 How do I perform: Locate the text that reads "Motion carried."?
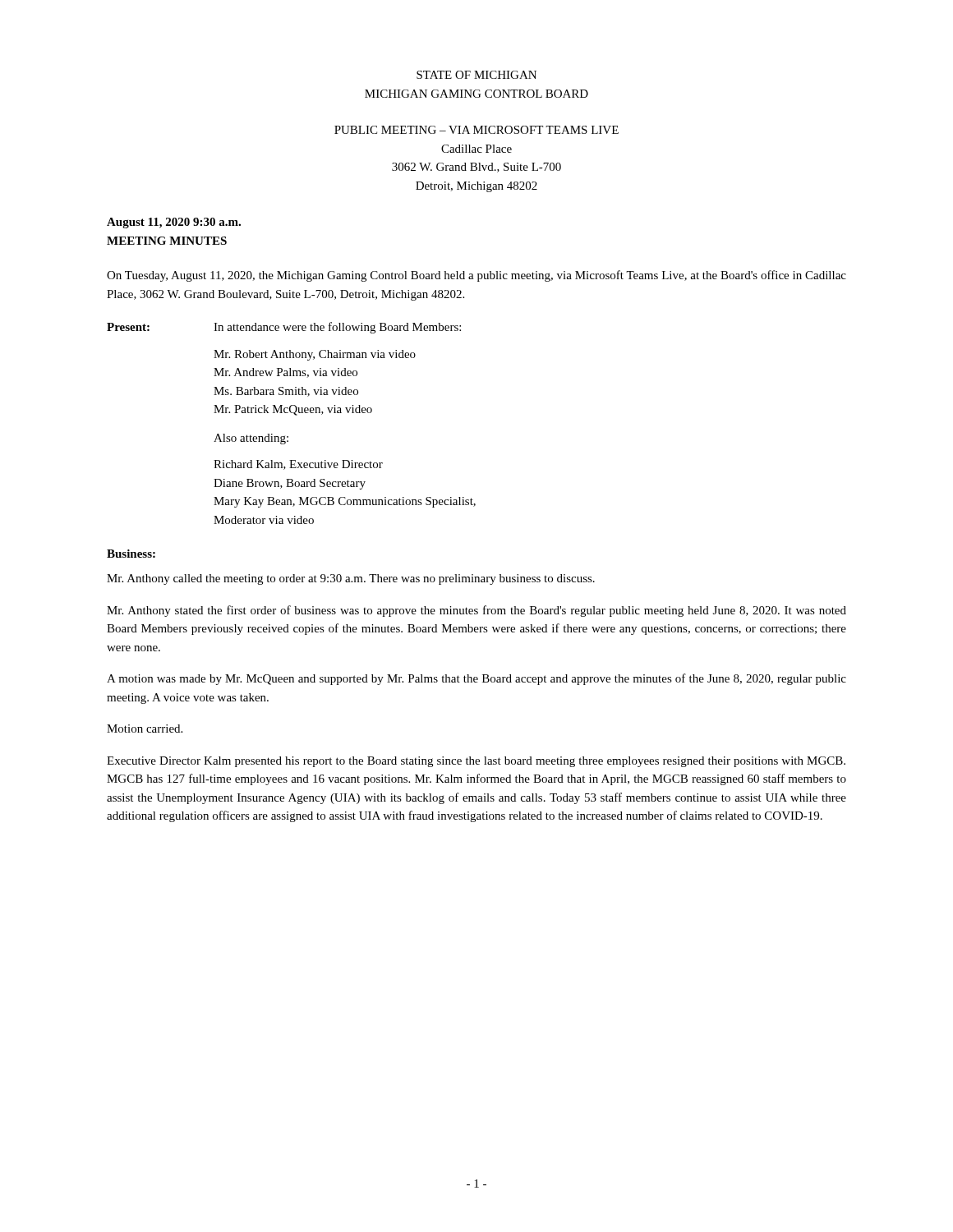(145, 729)
